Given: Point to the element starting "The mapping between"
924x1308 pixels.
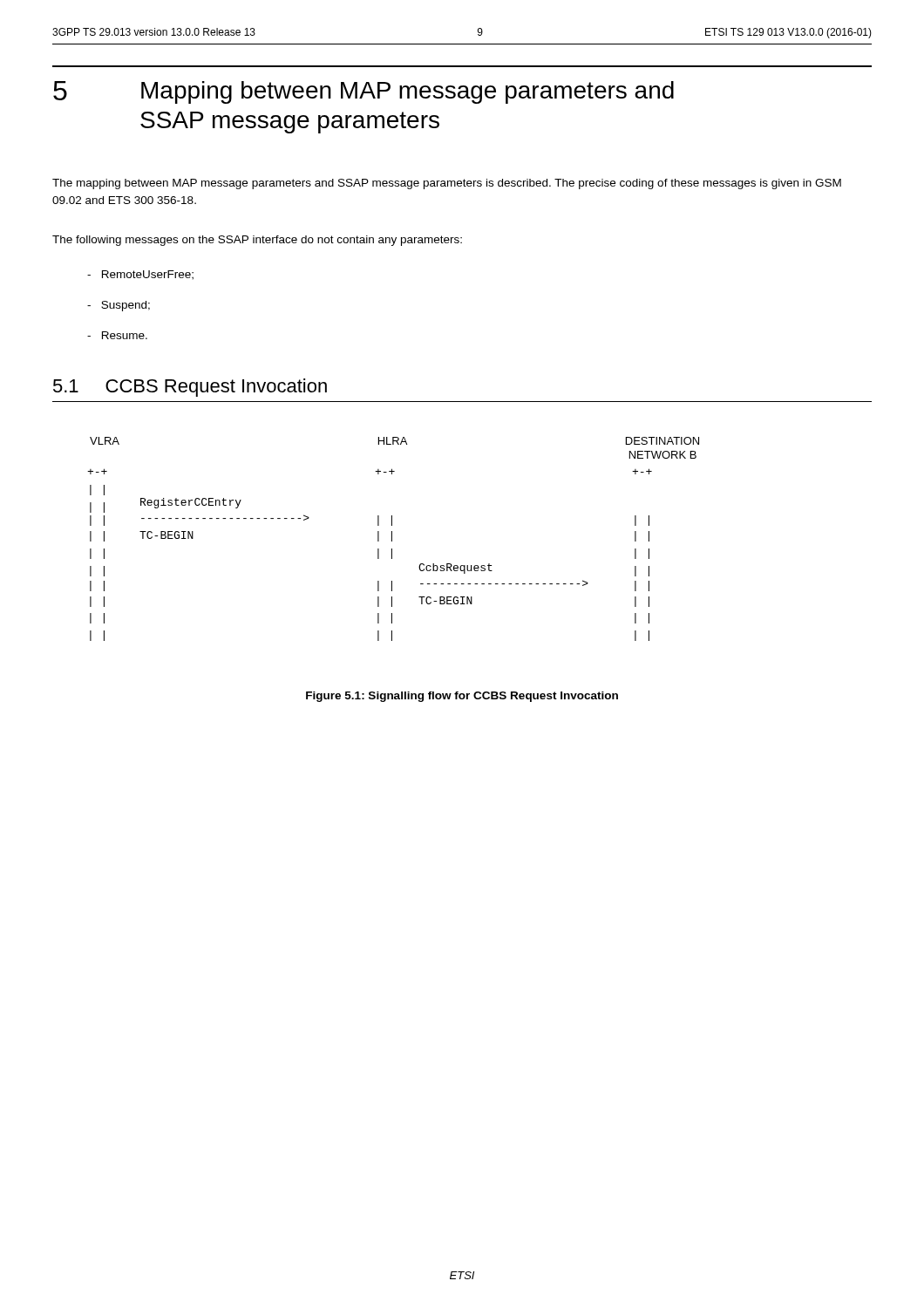Looking at the screenshot, I should 447,192.
